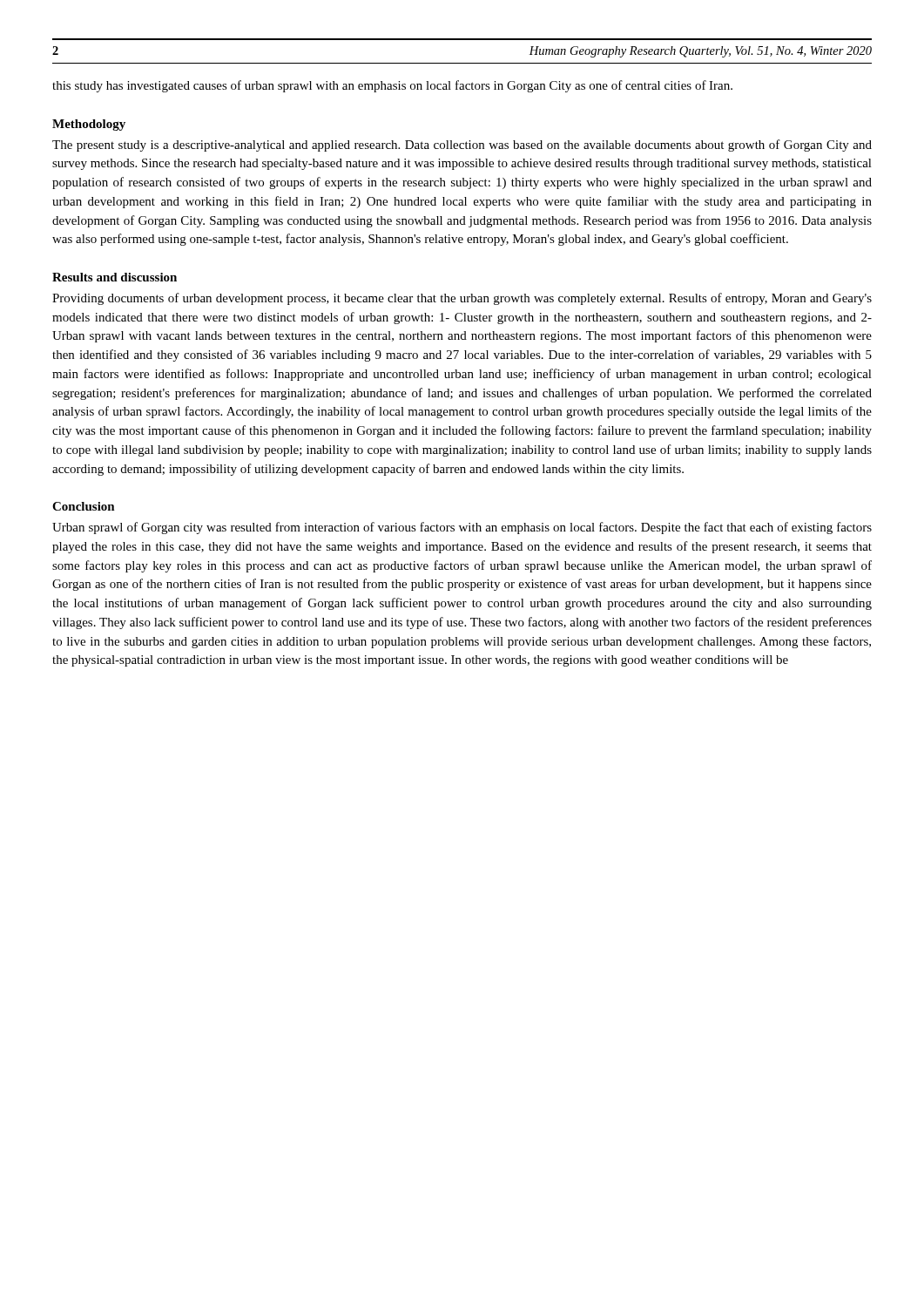Where is the passage that starts "Urban sprawl of Gorgan city was"?

point(462,594)
